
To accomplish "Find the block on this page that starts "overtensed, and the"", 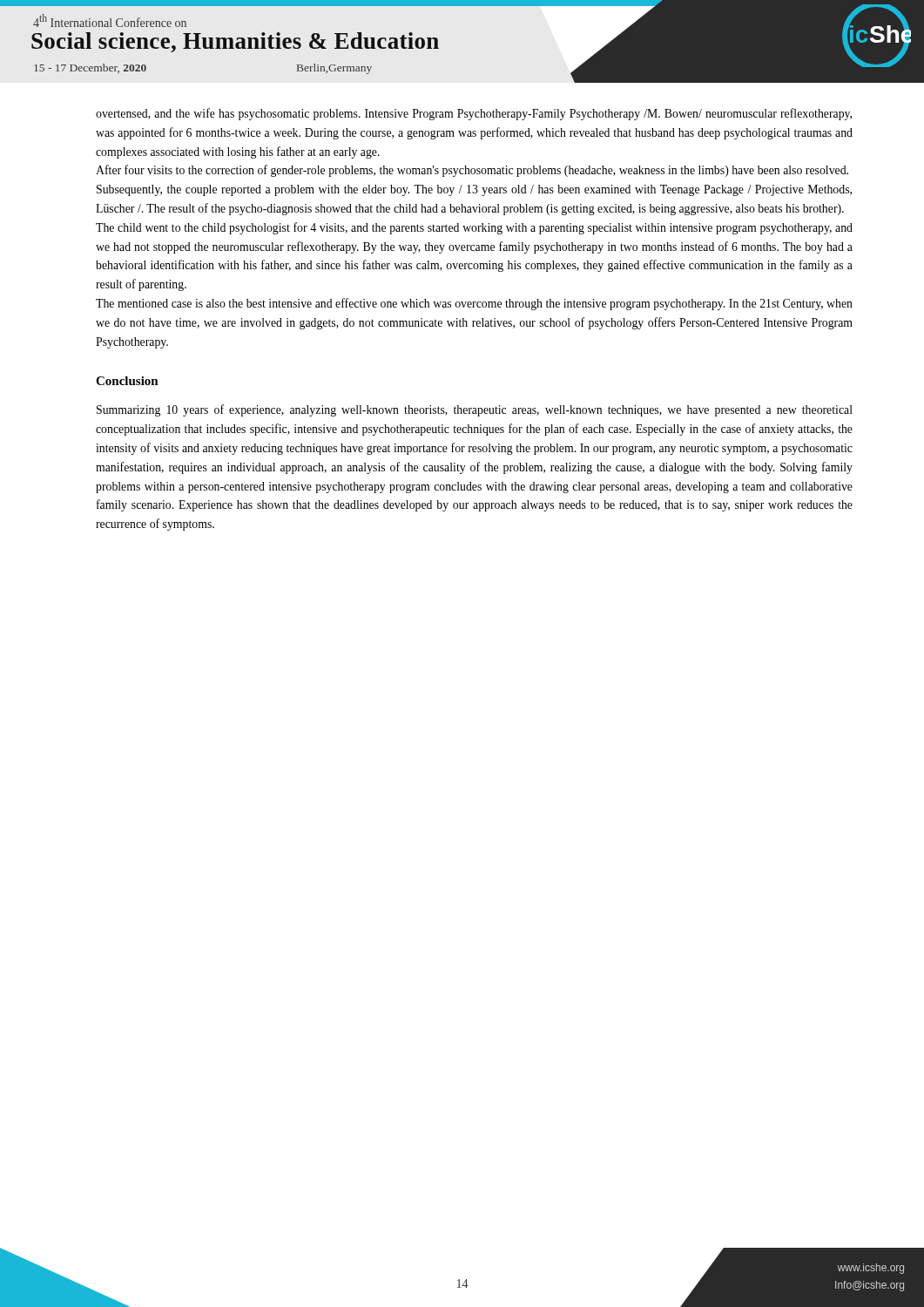I will [x=474, y=228].
